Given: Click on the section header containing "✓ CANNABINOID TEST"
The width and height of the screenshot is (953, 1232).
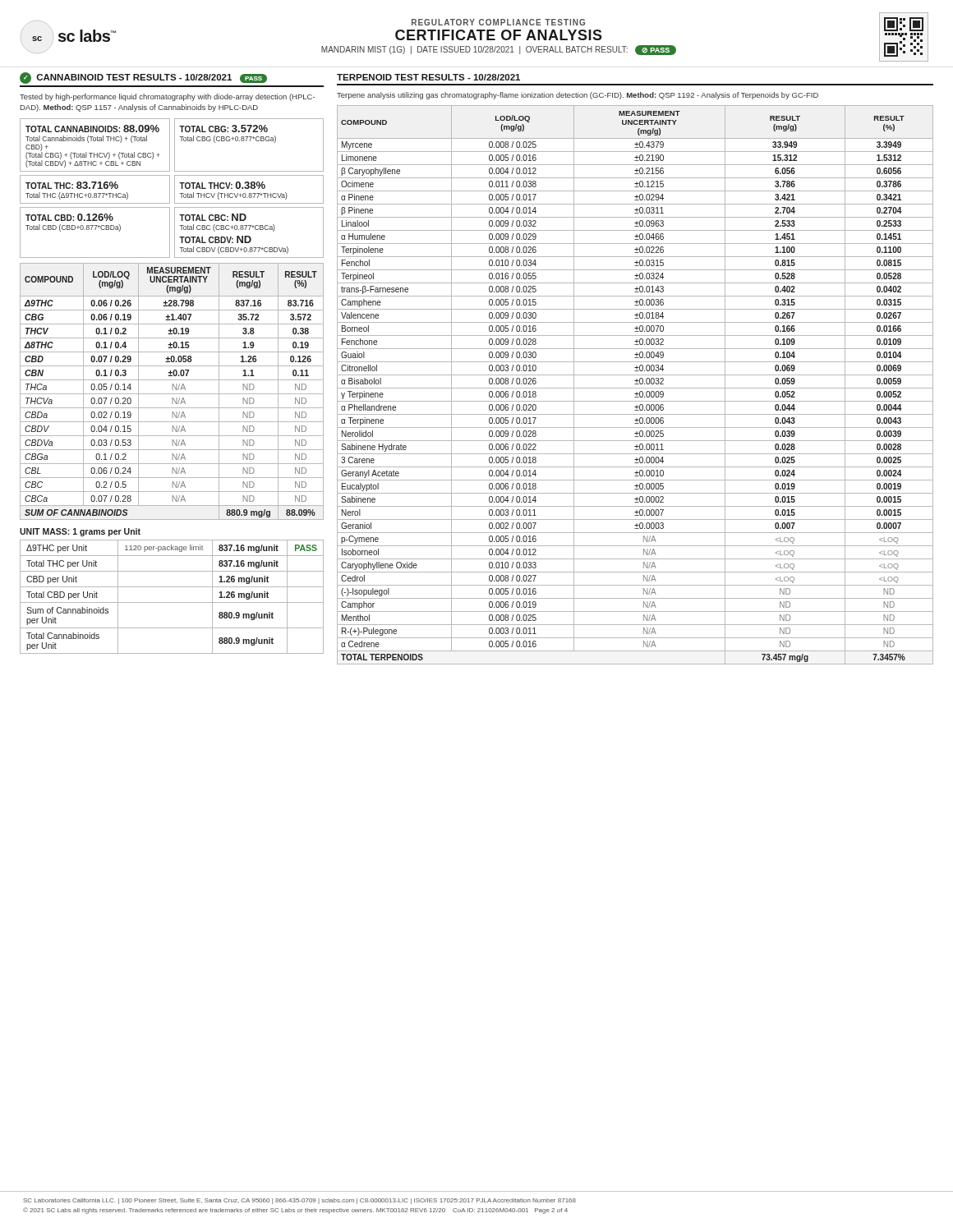Looking at the screenshot, I should coord(143,78).
